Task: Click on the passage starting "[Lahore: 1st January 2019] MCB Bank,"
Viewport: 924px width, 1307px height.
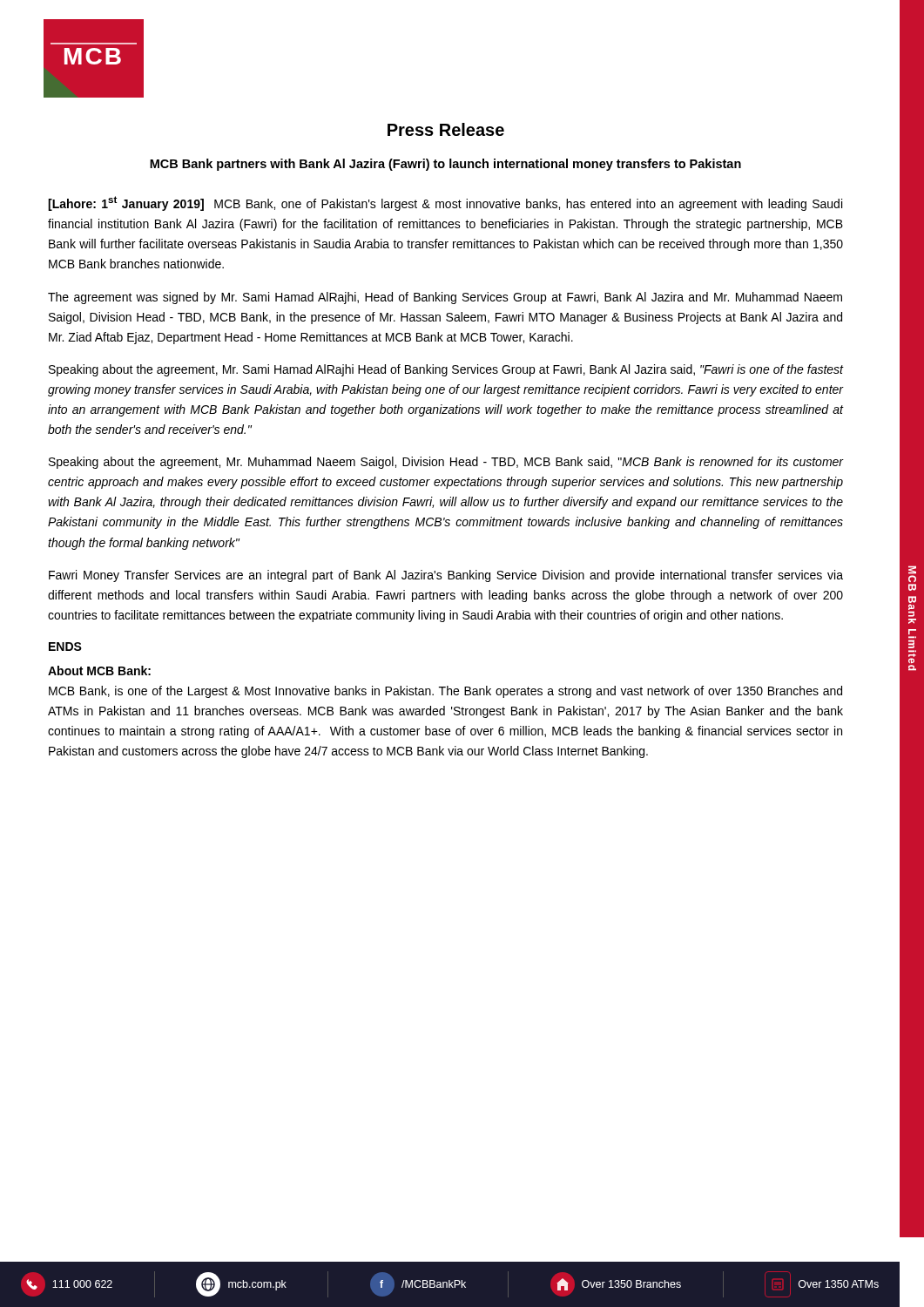Action: [x=445, y=233]
